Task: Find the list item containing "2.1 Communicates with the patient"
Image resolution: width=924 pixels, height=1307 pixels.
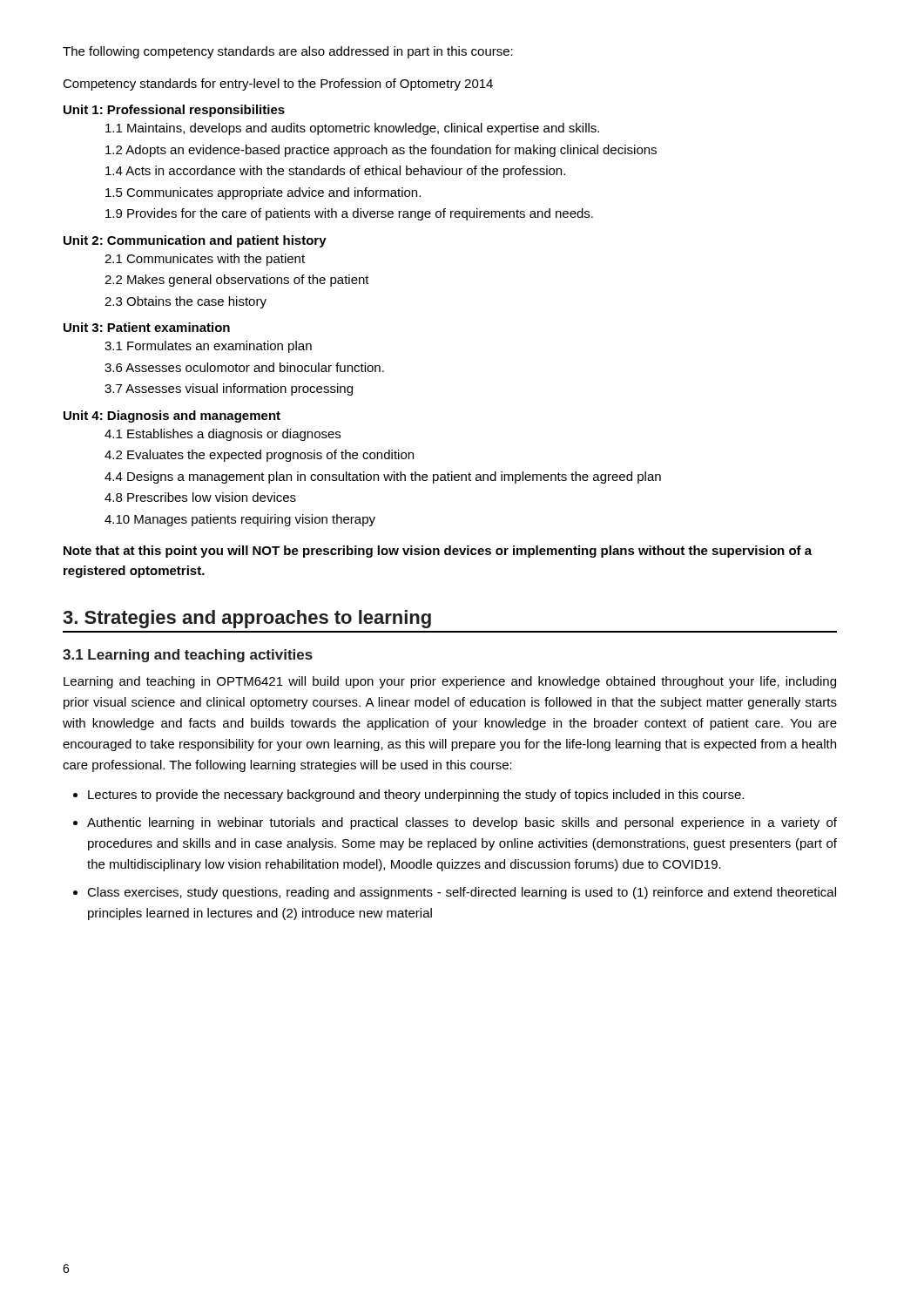Action: coord(205,258)
